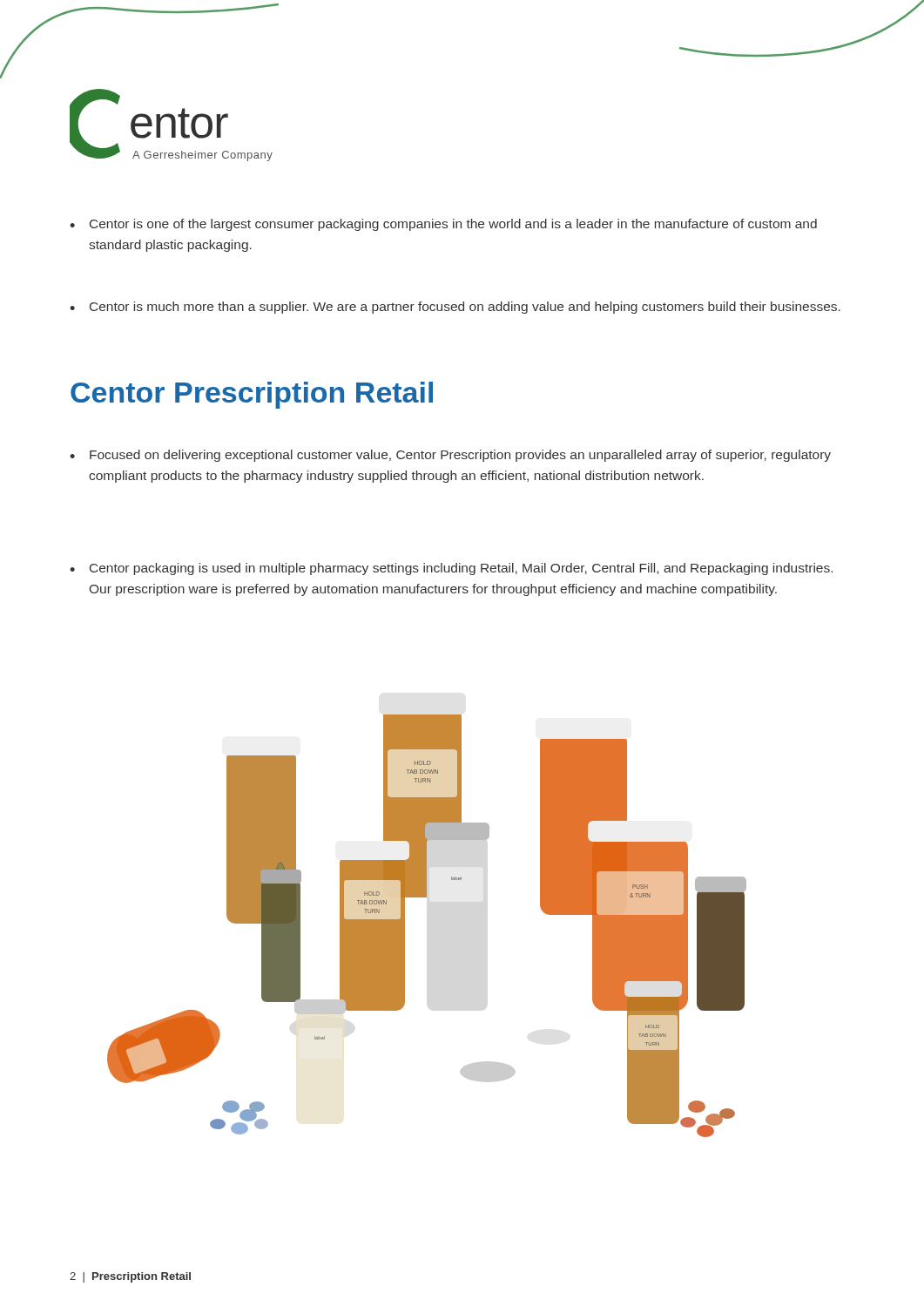Find the block on this page that starts "• Centor is much more than a supplier."
924x1307 pixels.
click(455, 309)
